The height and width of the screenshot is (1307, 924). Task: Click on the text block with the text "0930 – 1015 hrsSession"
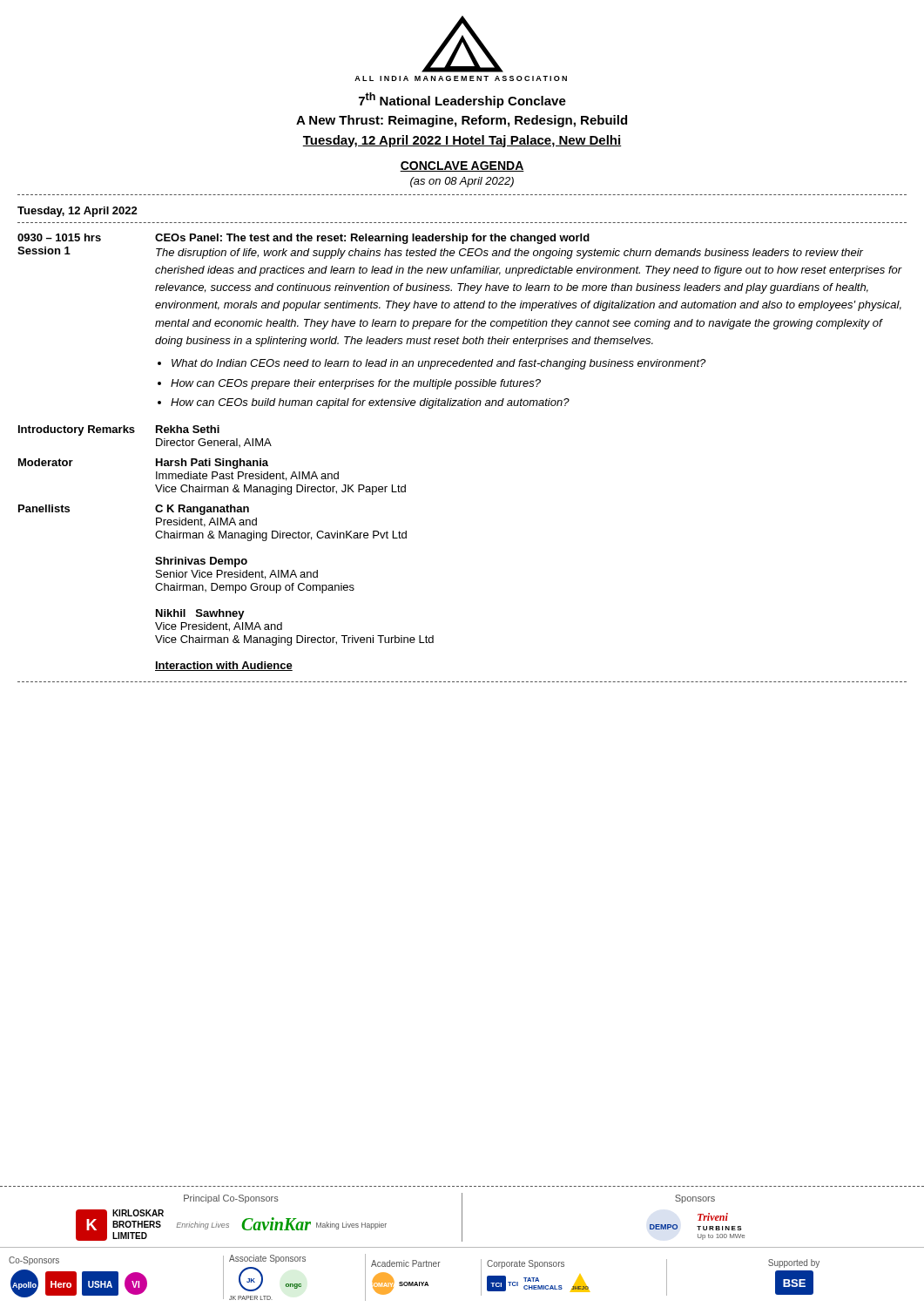tap(59, 244)
